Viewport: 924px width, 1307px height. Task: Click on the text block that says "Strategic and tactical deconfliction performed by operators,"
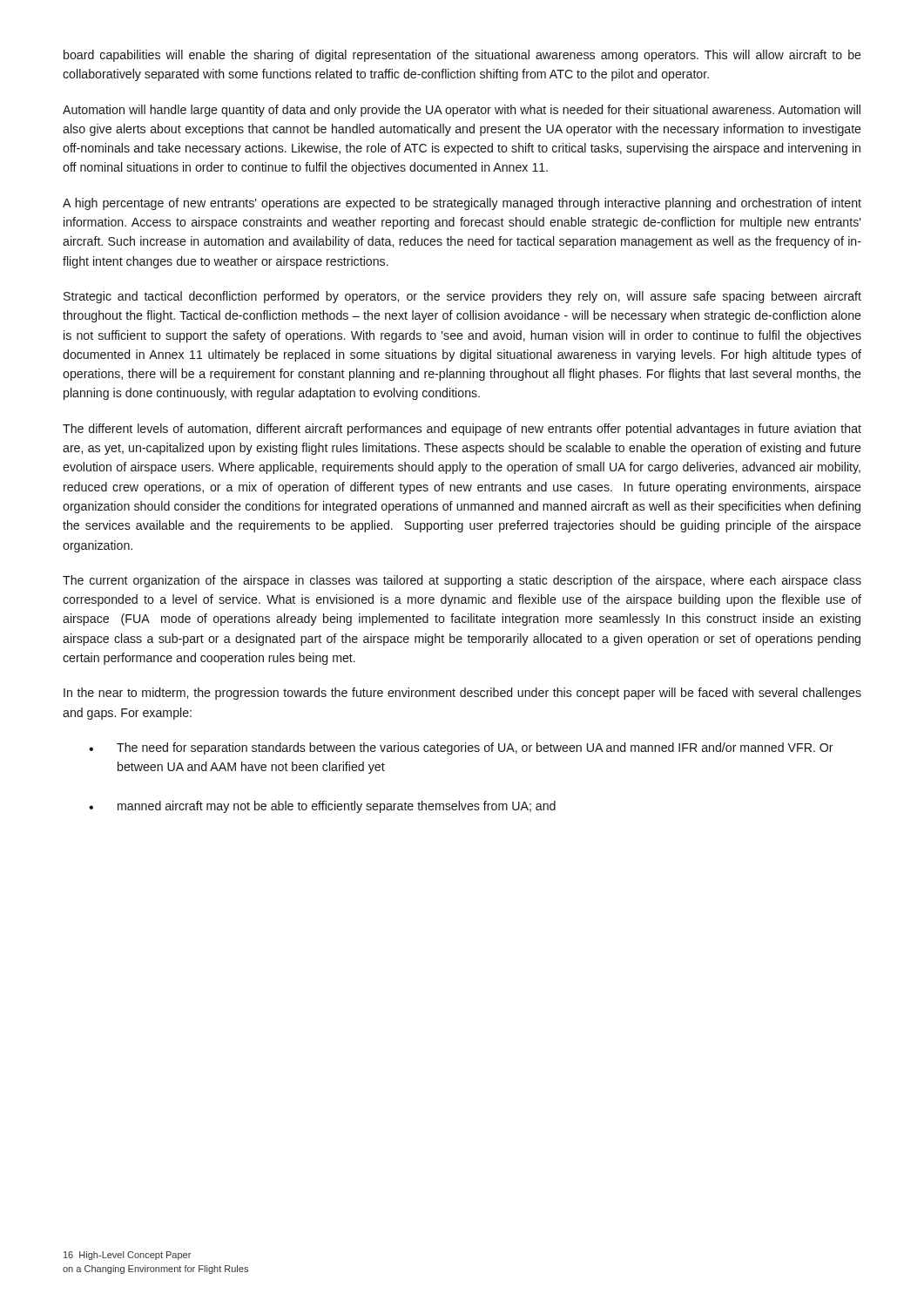tap(462, 345)
